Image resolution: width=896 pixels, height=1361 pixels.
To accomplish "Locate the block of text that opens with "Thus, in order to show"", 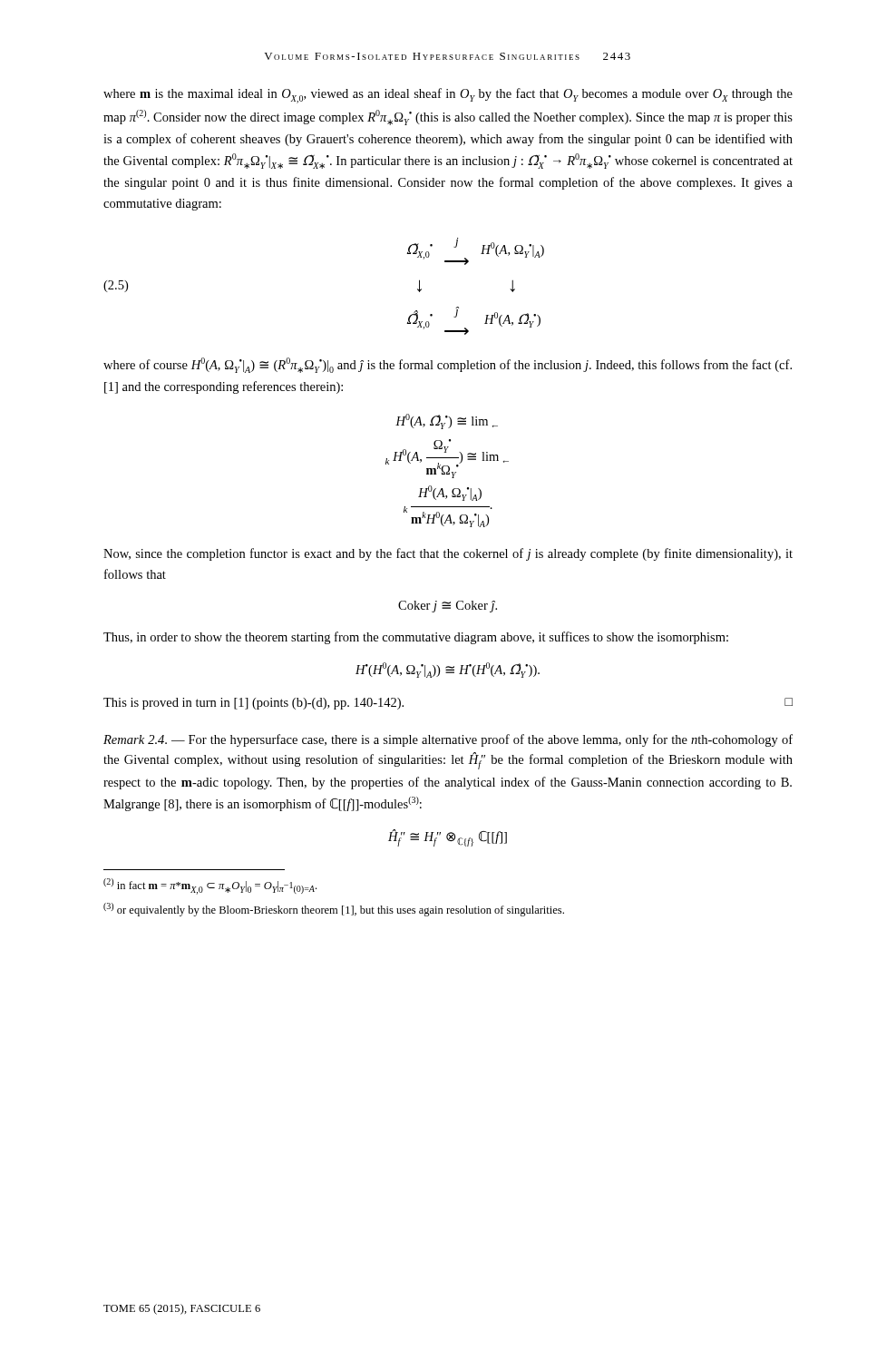I will tap(448, 637).
